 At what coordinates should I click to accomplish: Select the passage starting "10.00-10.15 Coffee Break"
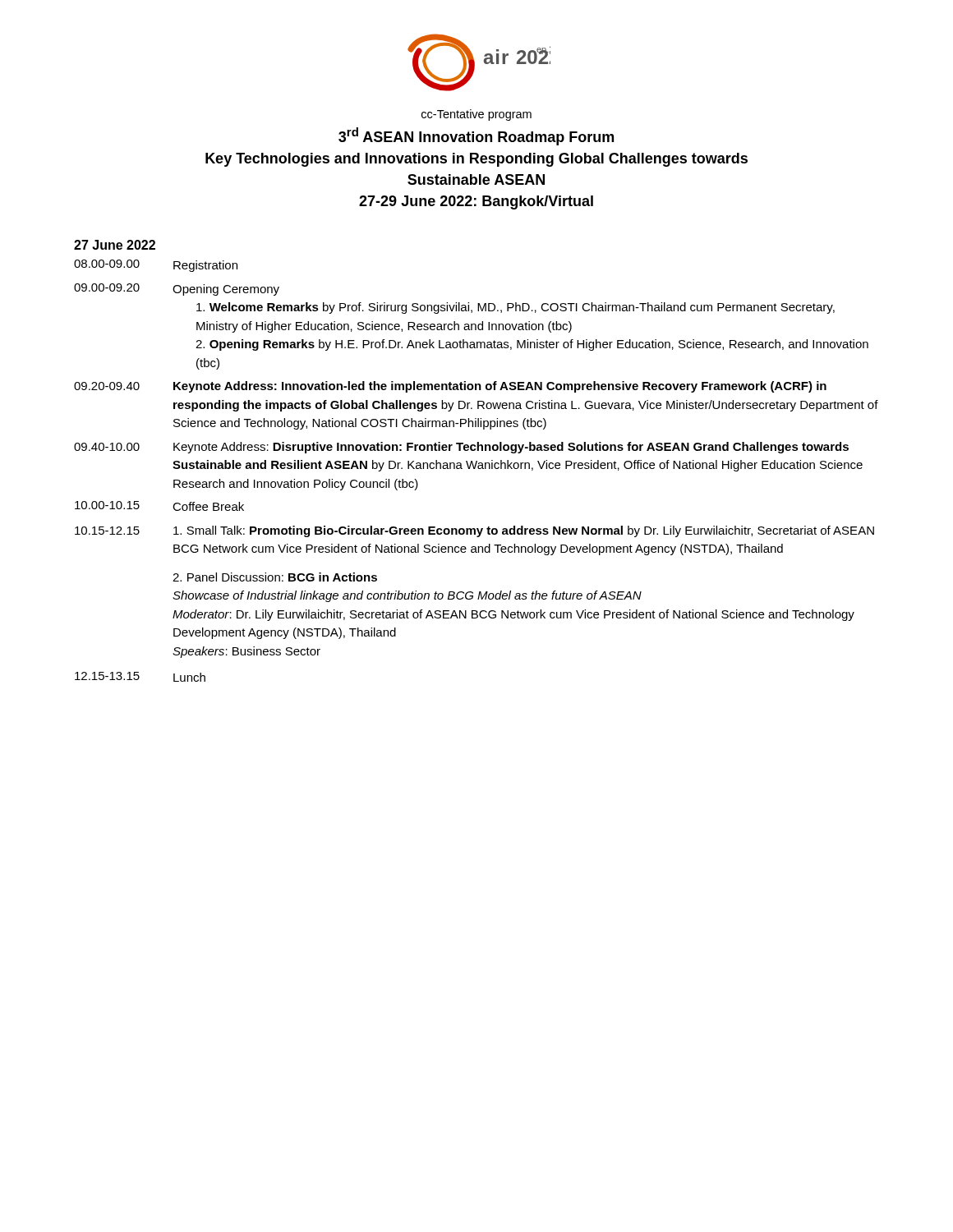[x=112, y=506]
